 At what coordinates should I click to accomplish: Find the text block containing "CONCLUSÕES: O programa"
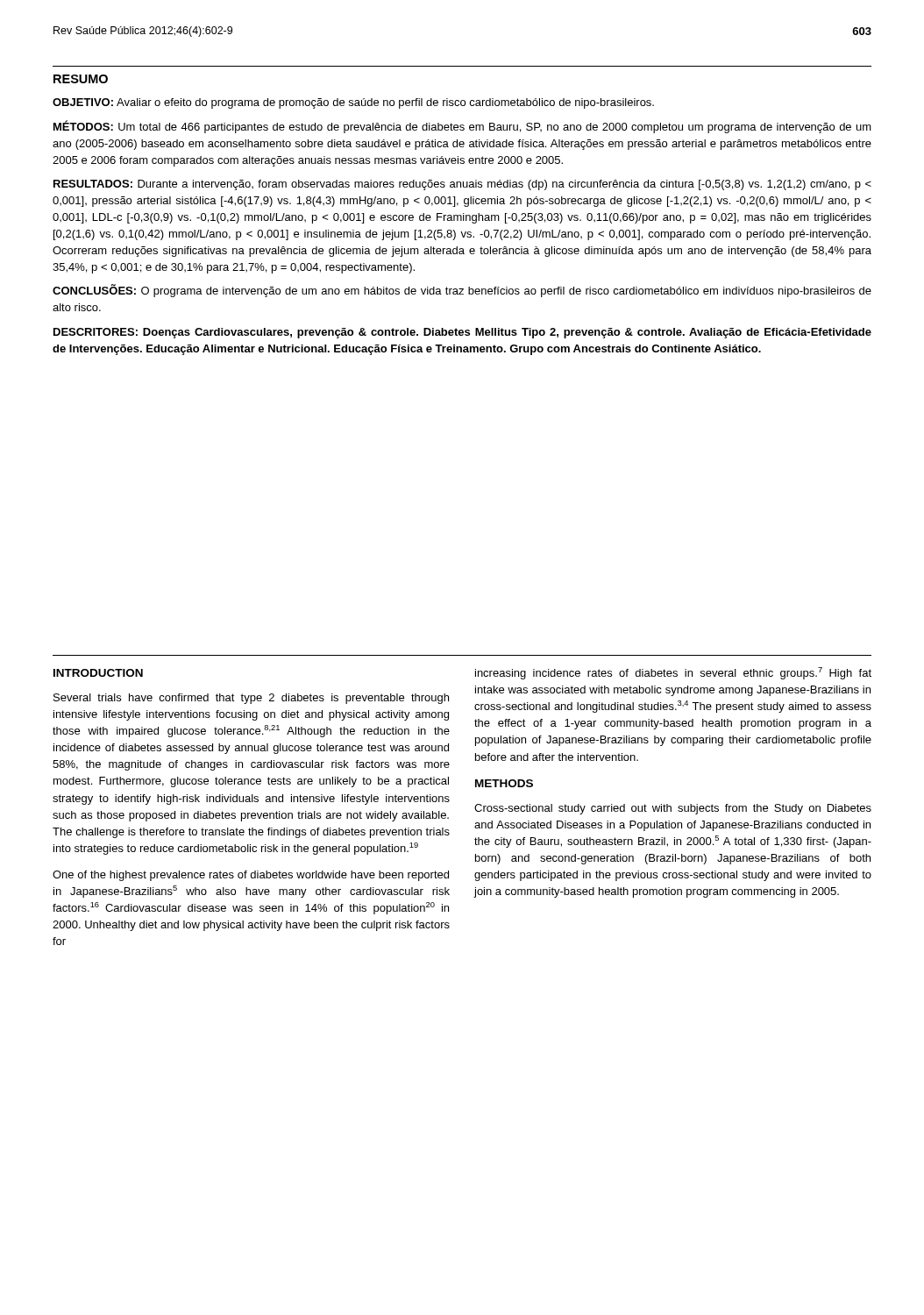pyautogui.click(x=462, y=299)
